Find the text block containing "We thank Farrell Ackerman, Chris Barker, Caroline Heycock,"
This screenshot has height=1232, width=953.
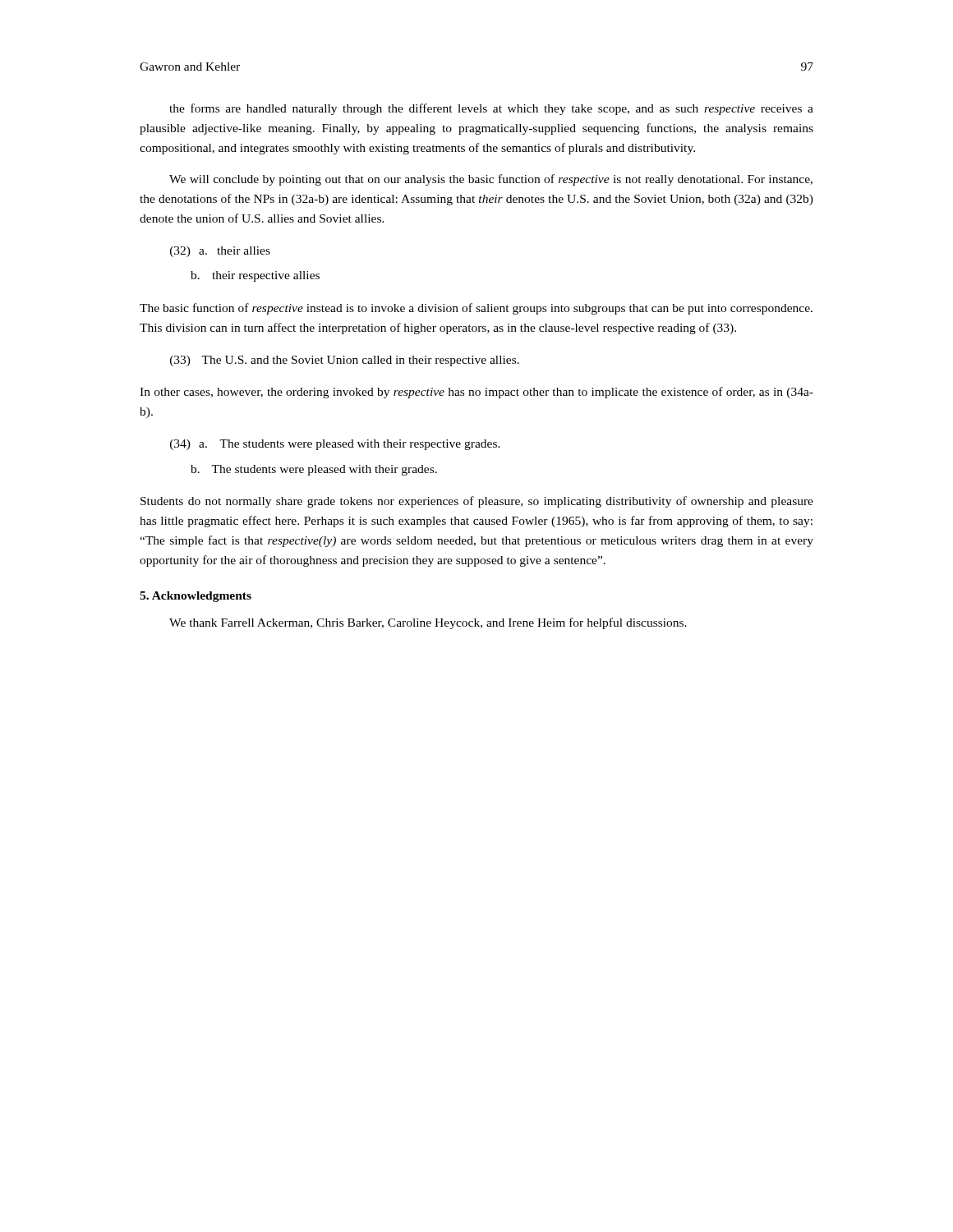point(428,622)
